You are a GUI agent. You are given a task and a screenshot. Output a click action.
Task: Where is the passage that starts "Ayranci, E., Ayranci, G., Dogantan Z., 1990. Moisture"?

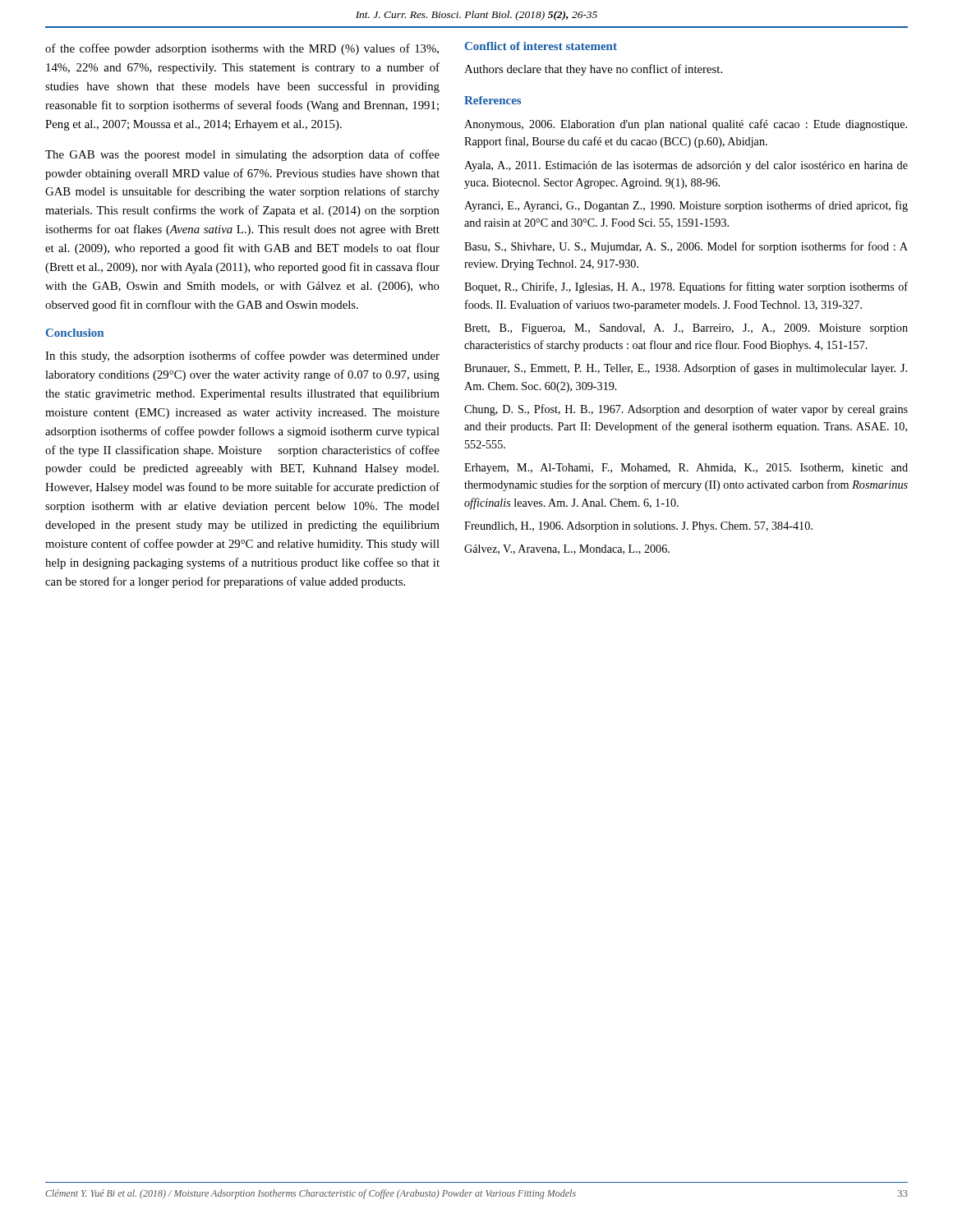click(686, 214)
